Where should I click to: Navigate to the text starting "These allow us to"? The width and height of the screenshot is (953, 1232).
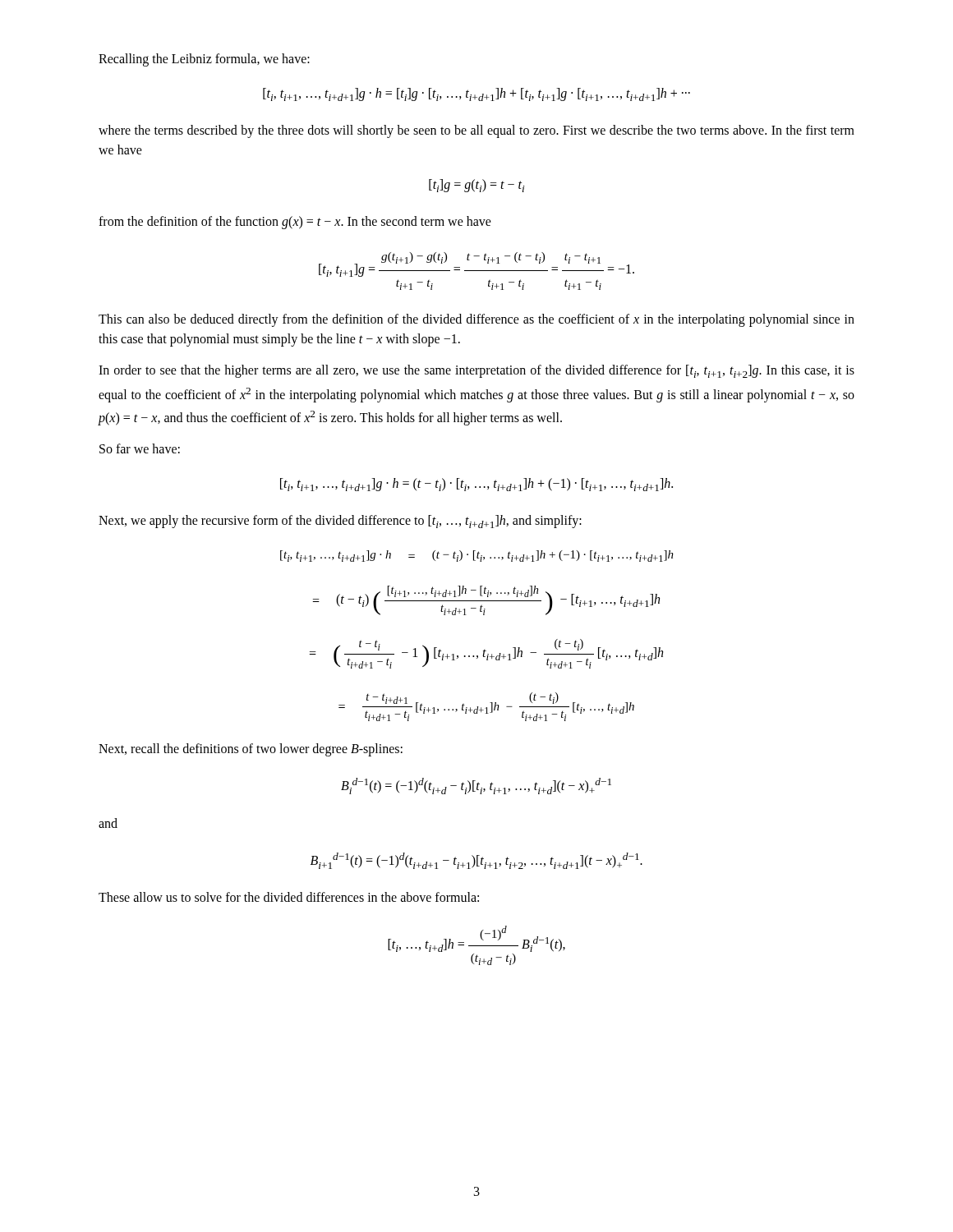(476, 898)
